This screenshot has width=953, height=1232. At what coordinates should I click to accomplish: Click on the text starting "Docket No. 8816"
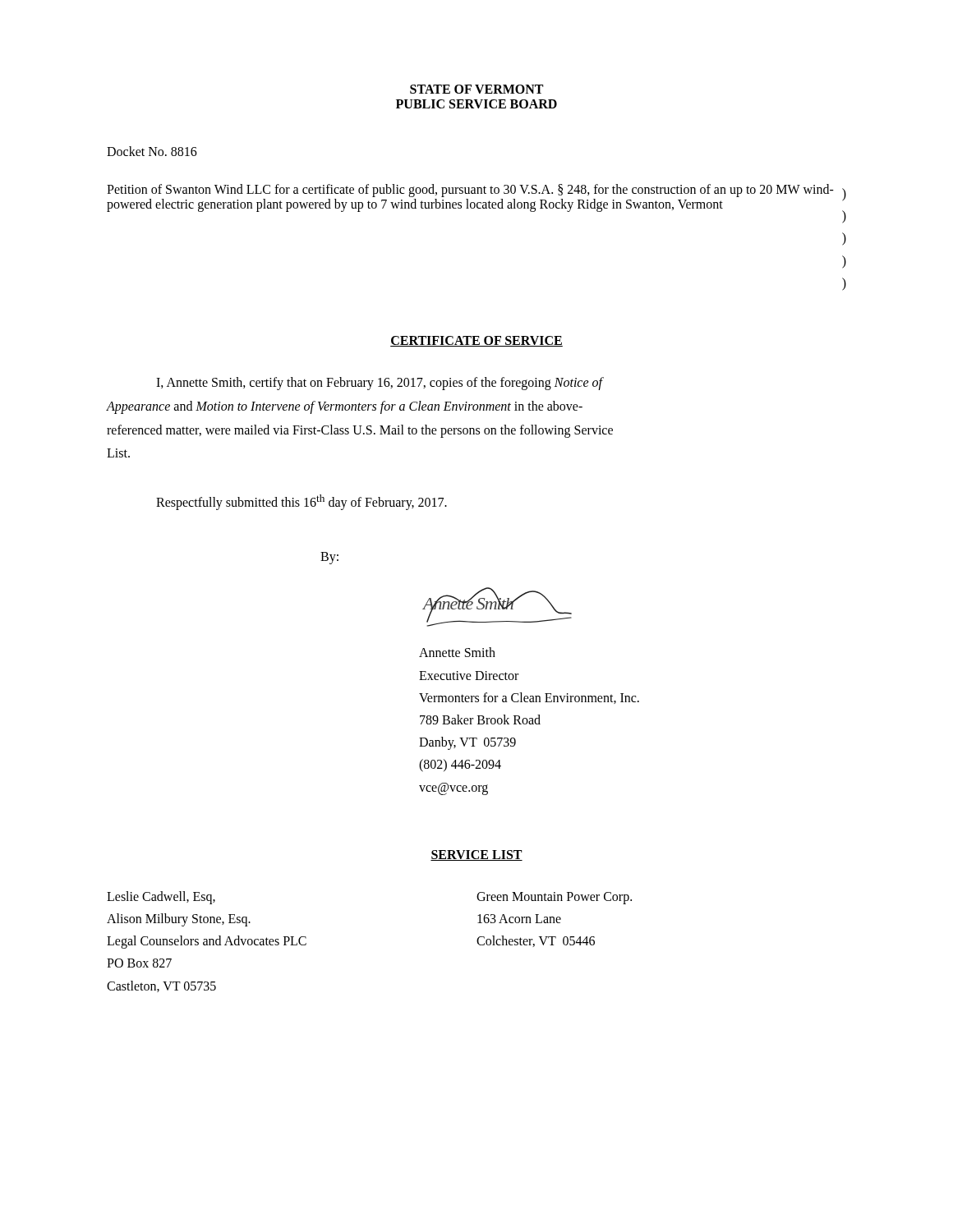coord(152,152)
